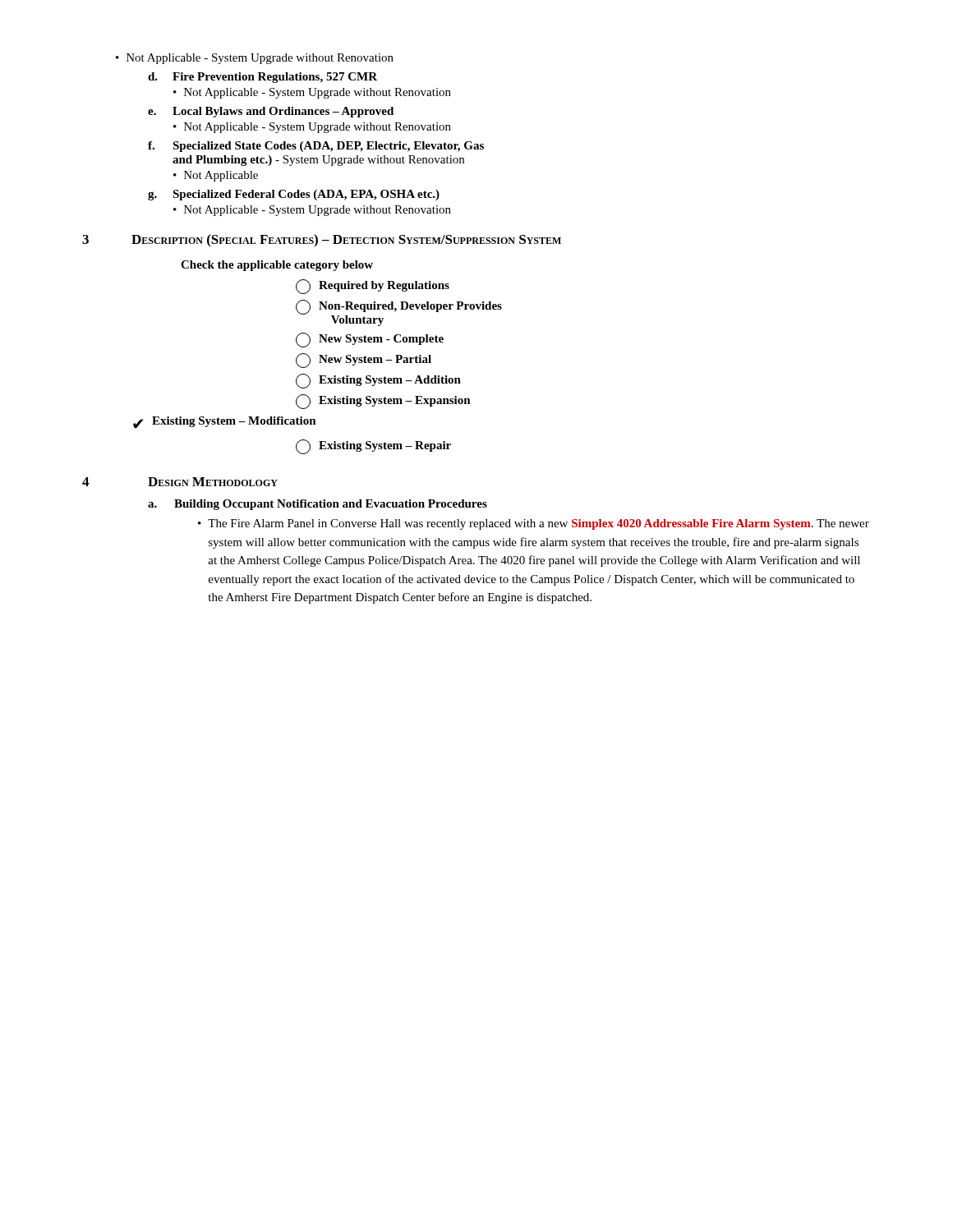This screenshot has height=1232, width=953.
Task: Click on the element starting "• The Fire Alarm"
Action: (534, 560)
